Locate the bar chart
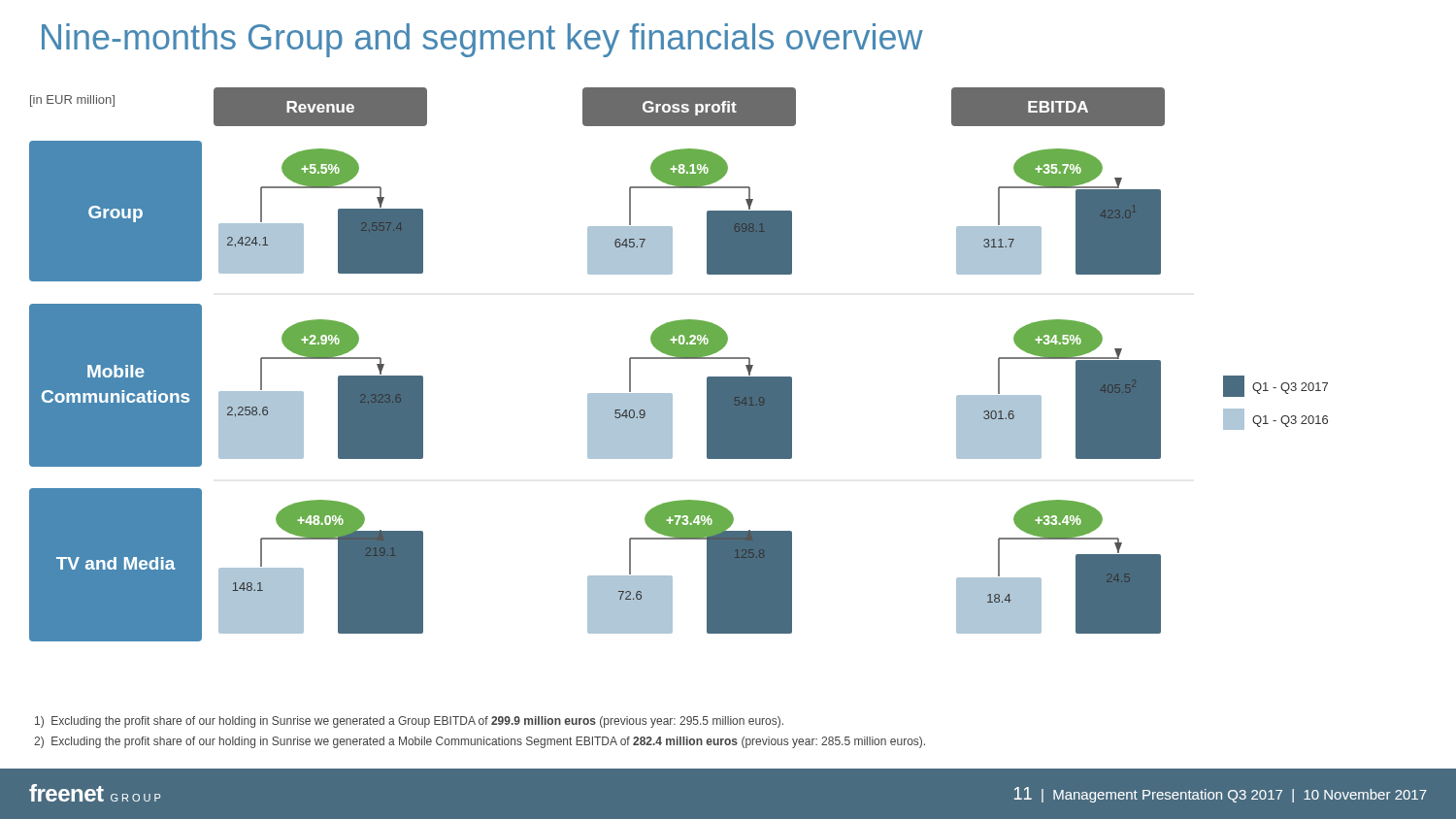1456x819 pixels. [x=728, y=376]
